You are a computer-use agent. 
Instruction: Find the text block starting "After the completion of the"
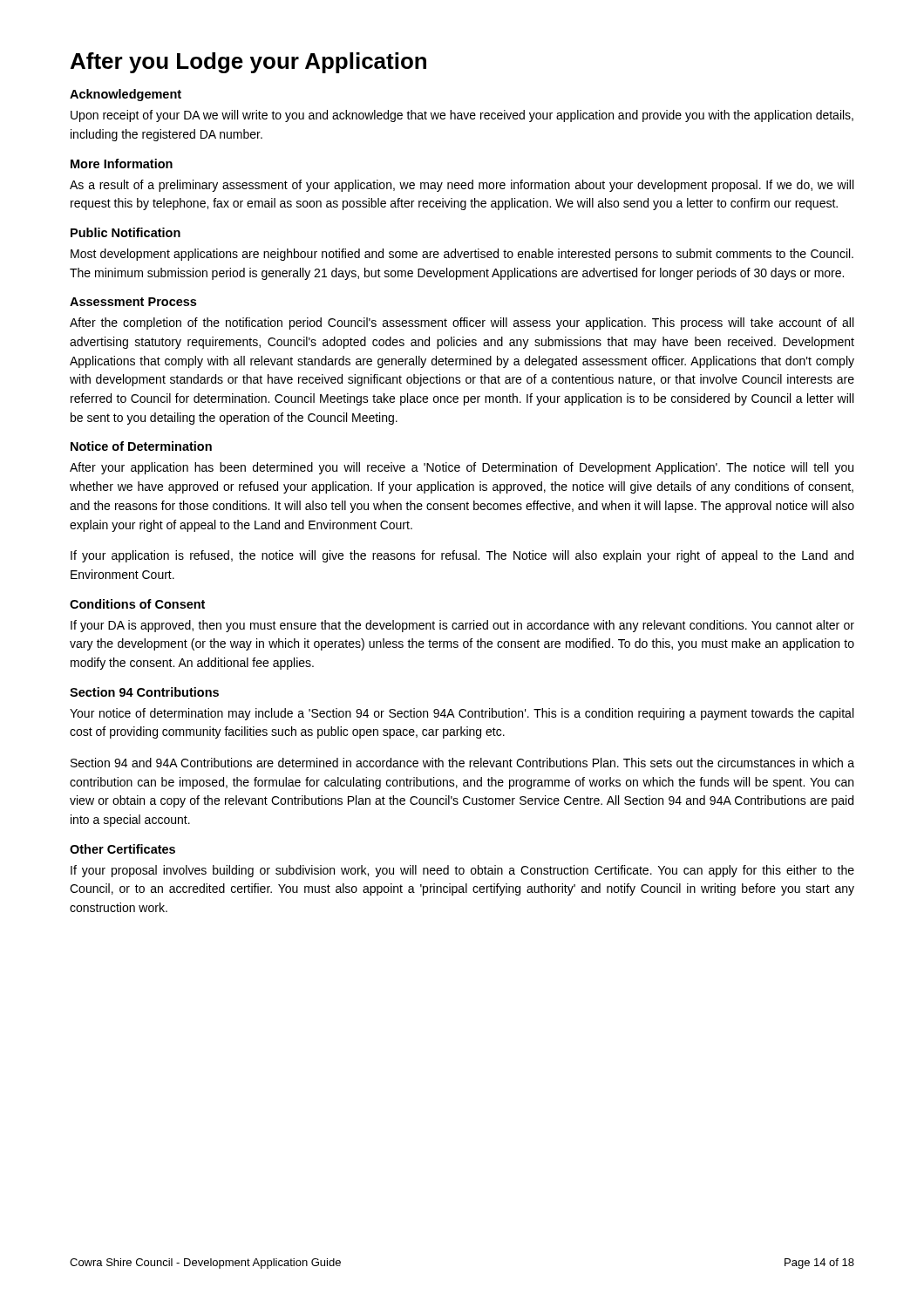[462, 371]
